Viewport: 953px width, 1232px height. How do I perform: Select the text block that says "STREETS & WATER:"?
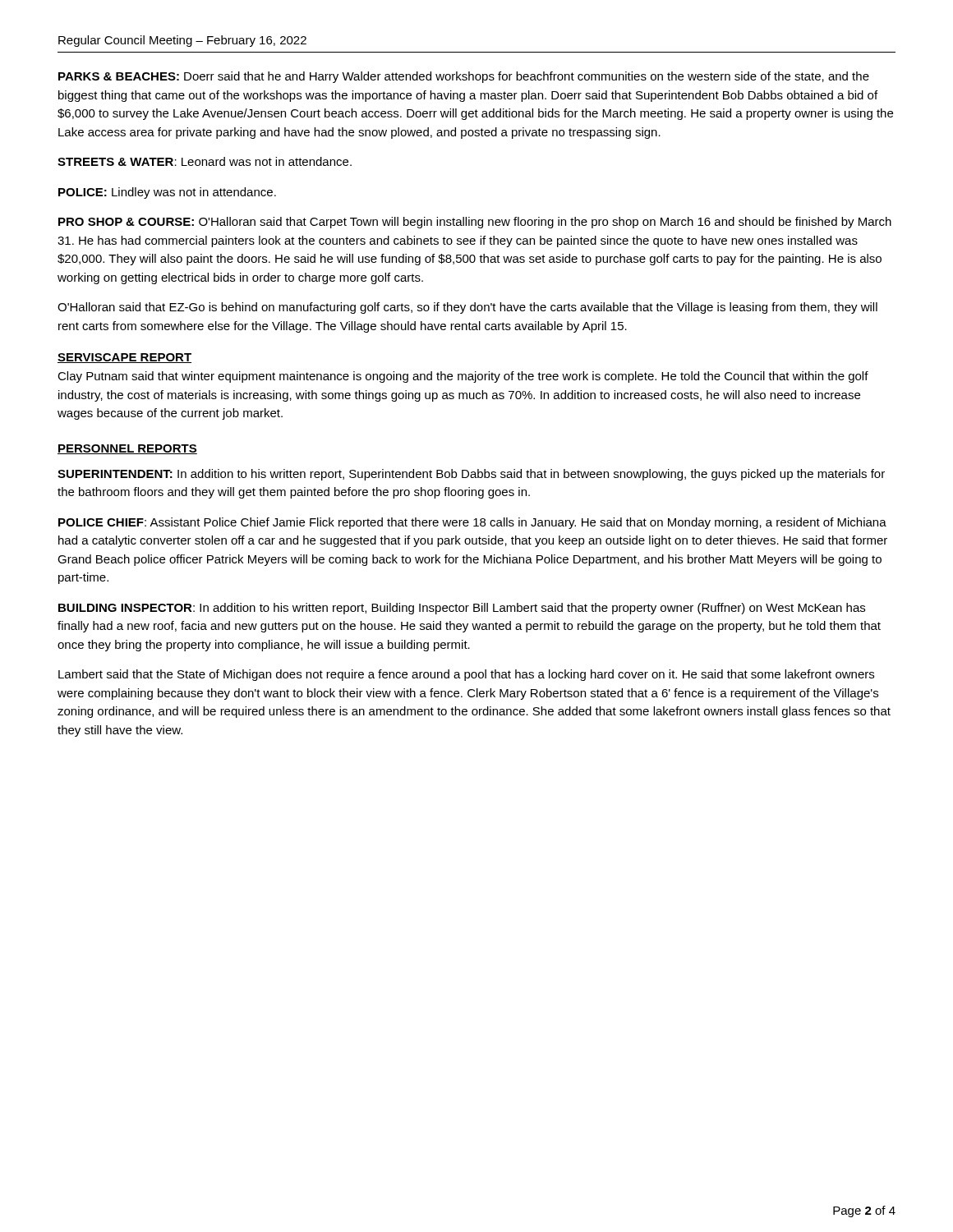coord(205,161)
